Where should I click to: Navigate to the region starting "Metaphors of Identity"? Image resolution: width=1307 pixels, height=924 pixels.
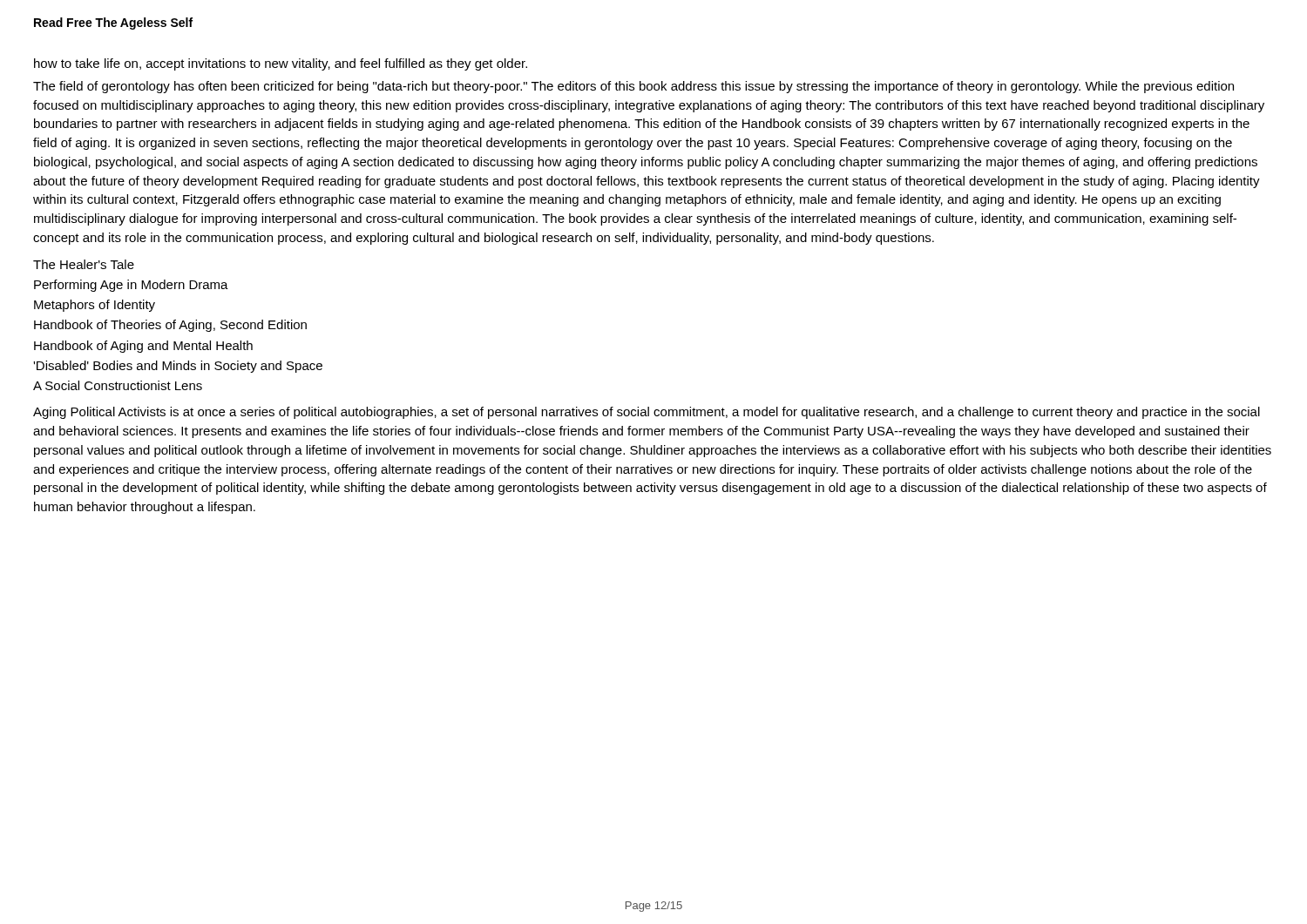94,304
